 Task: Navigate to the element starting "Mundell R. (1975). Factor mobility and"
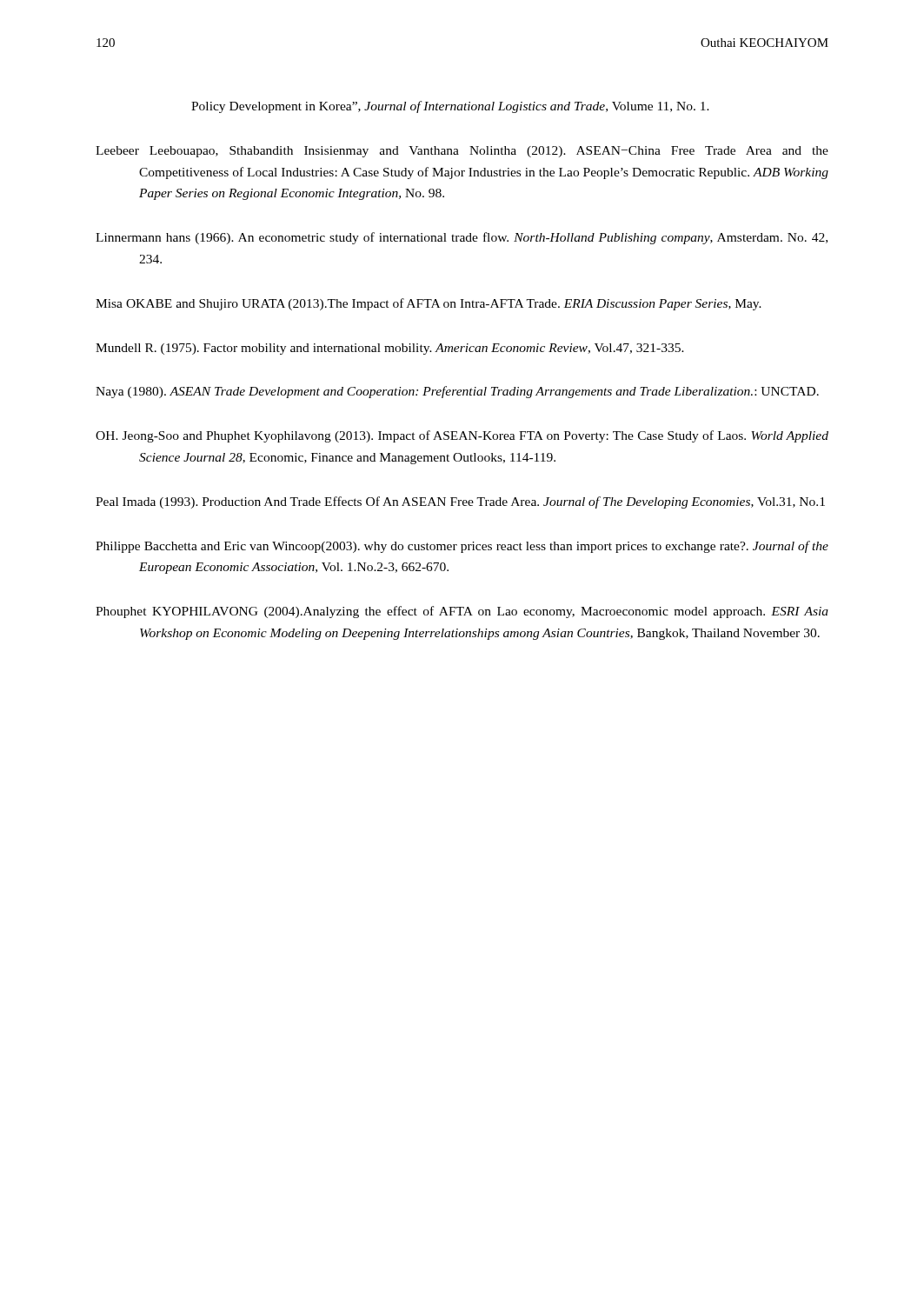tap(390, 347)
